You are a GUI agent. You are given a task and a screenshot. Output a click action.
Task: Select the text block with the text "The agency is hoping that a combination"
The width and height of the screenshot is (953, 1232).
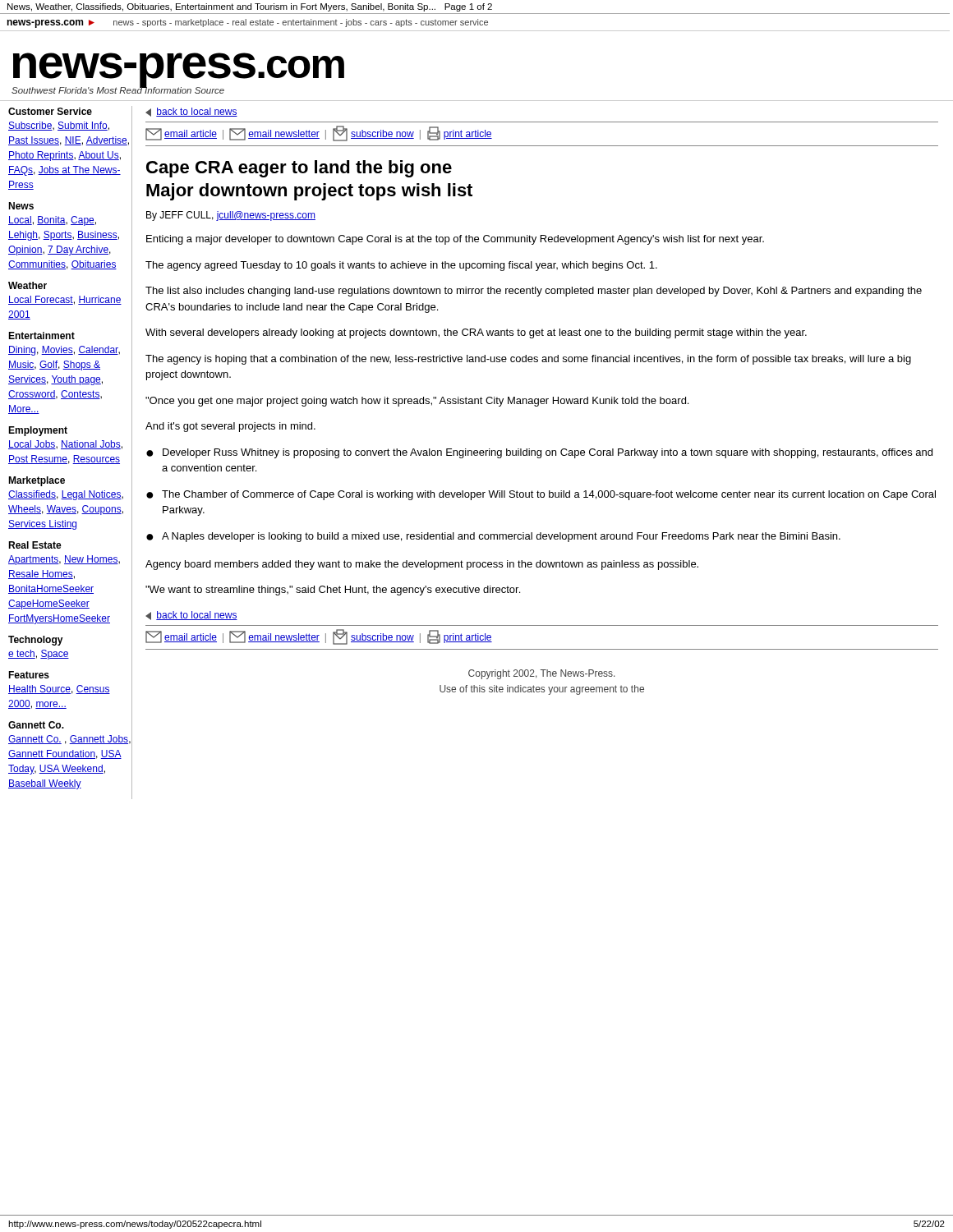[x=542, y=366]
